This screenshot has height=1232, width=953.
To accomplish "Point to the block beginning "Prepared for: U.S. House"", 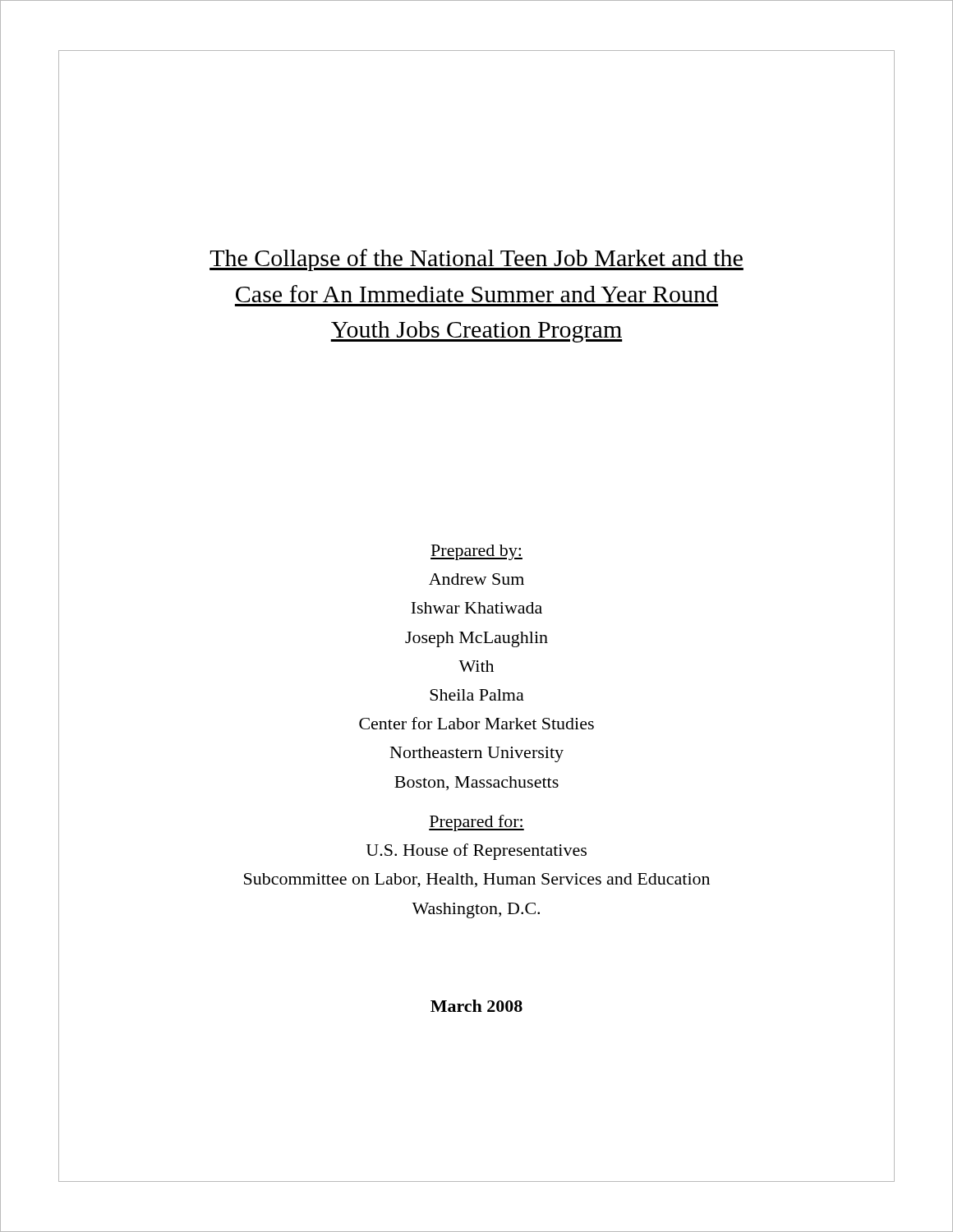I will coord(476,864).
